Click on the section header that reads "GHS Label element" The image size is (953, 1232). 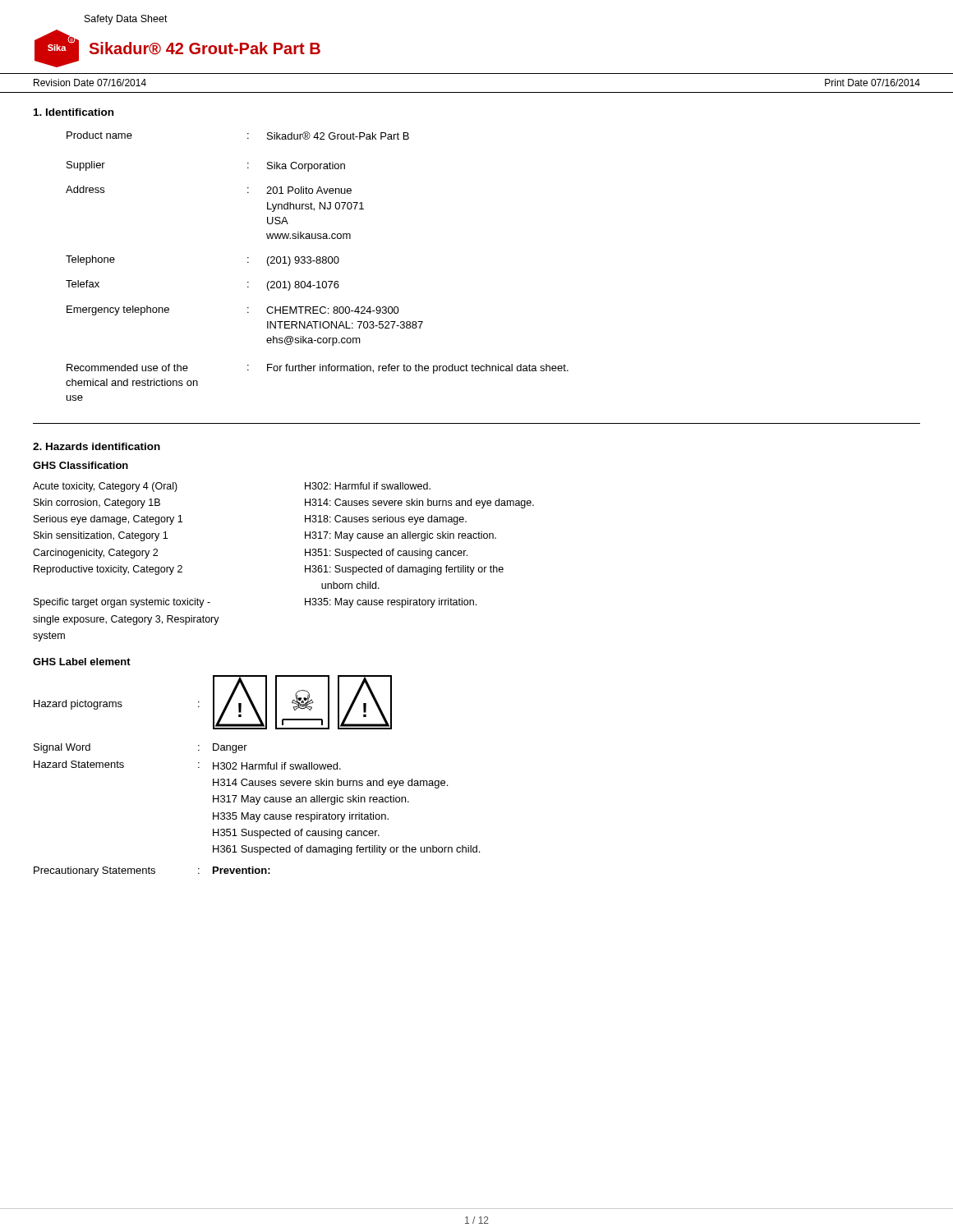(x=82, y=662)
